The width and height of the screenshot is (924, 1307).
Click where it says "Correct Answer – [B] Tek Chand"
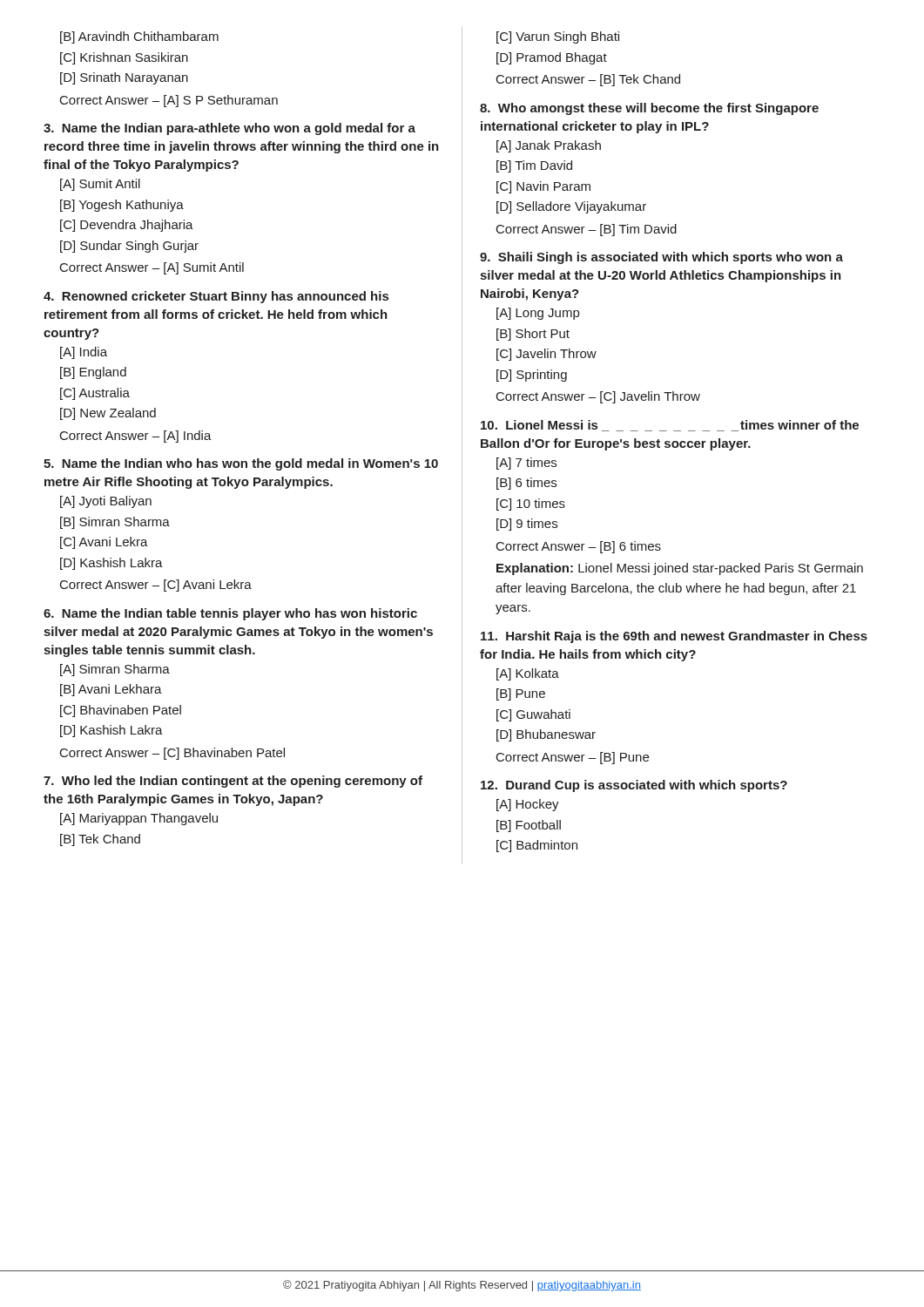tap(588, 79)
